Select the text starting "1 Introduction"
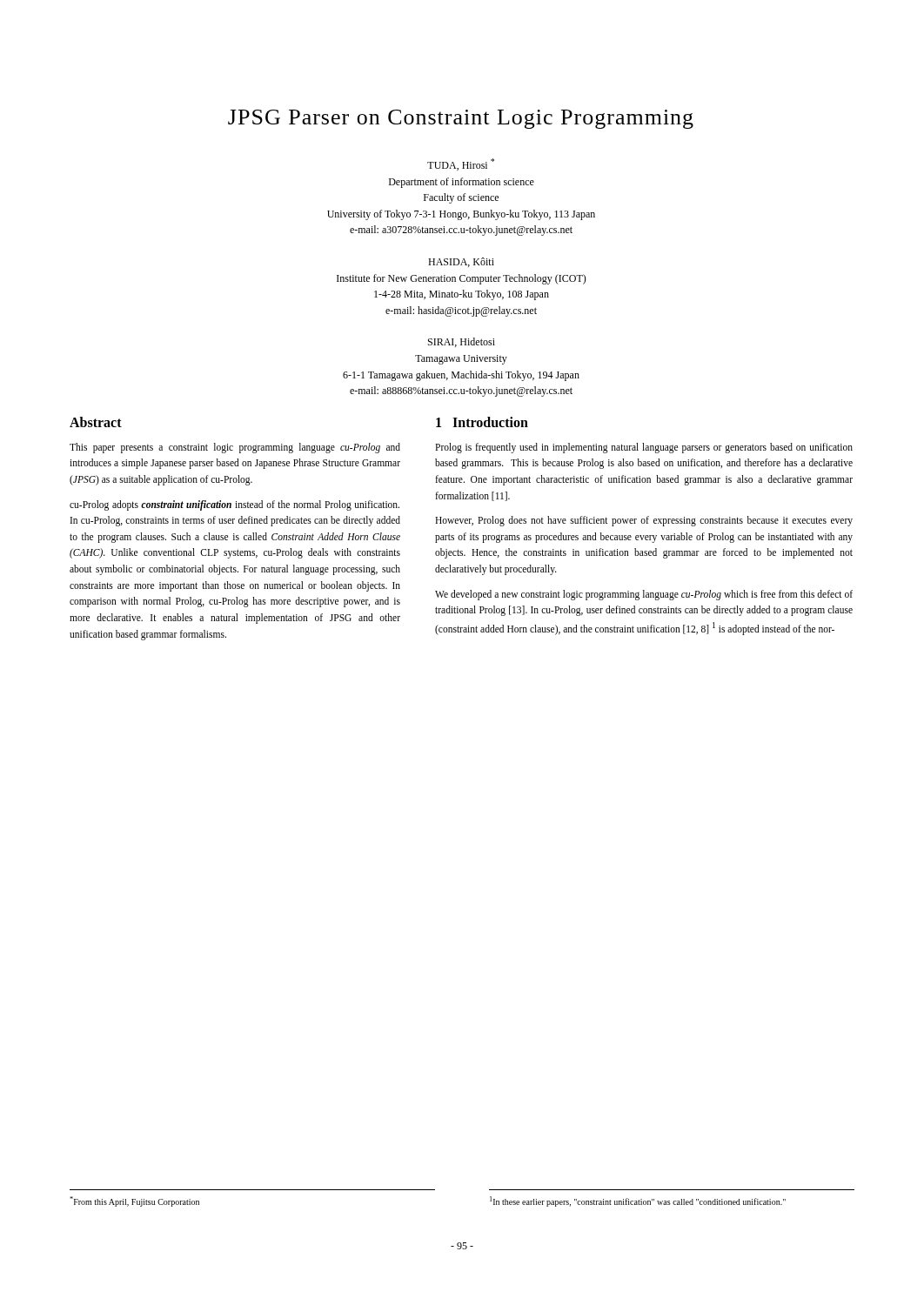The image size is (924, 1305). 481,422
